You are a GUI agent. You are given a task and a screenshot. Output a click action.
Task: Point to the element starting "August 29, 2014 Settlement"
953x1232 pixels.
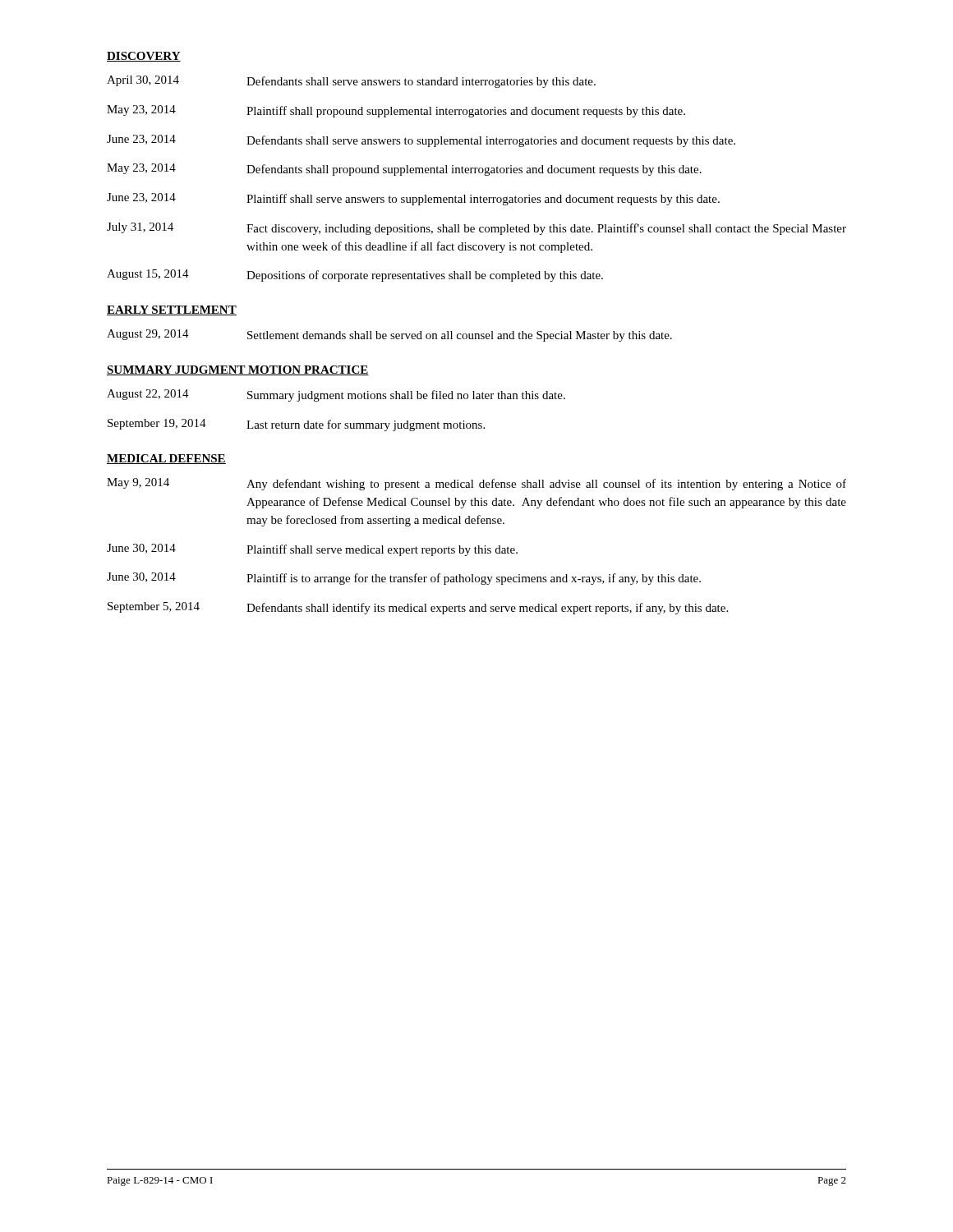click(x=476, y=336)
